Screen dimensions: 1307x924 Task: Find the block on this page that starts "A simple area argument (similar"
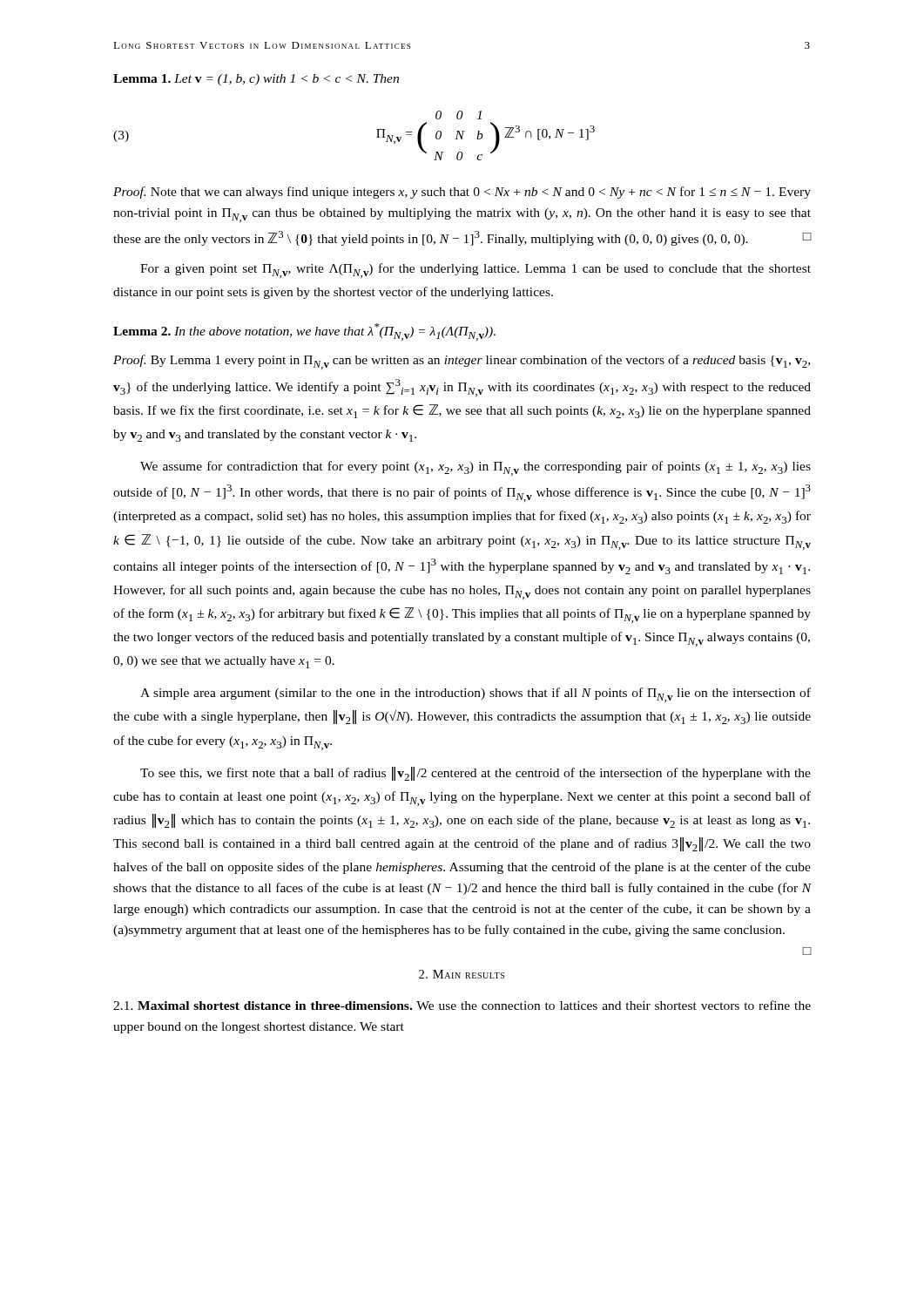coord(462,718)
